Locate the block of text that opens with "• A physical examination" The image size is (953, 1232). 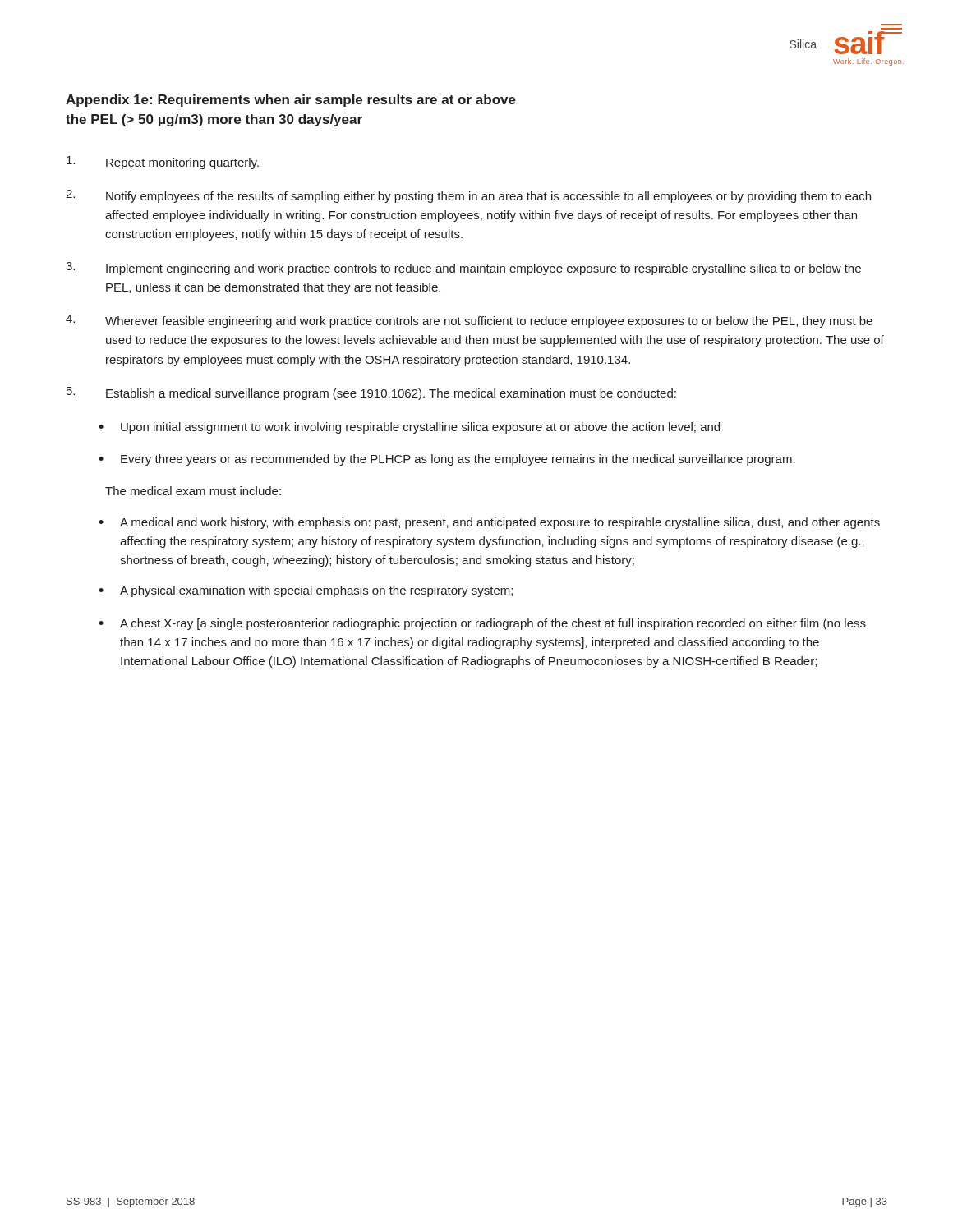[x=306, y=591]
